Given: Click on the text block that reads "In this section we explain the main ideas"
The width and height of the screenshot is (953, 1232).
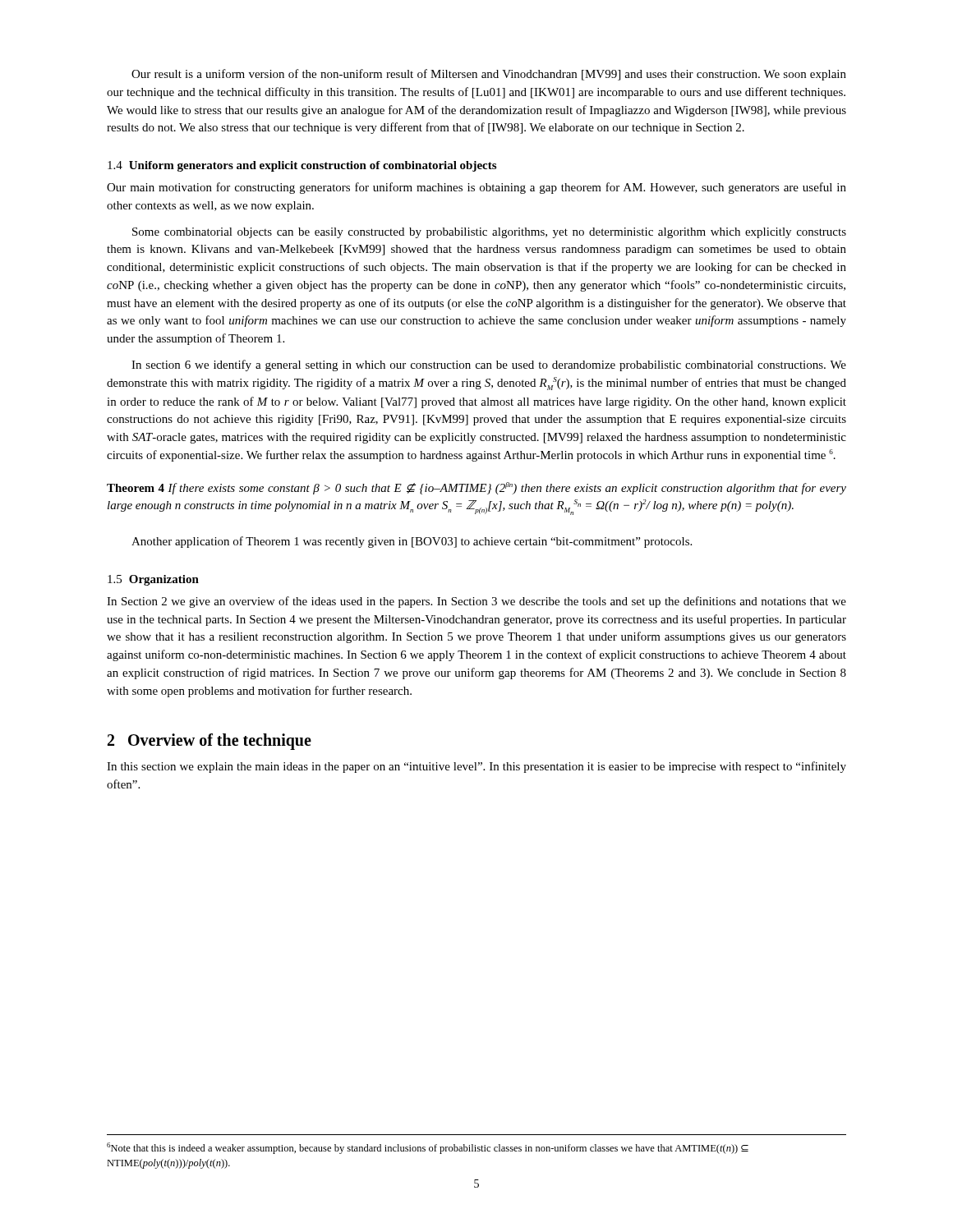Looking at the screenshot, I should click(x=476, y=776).
